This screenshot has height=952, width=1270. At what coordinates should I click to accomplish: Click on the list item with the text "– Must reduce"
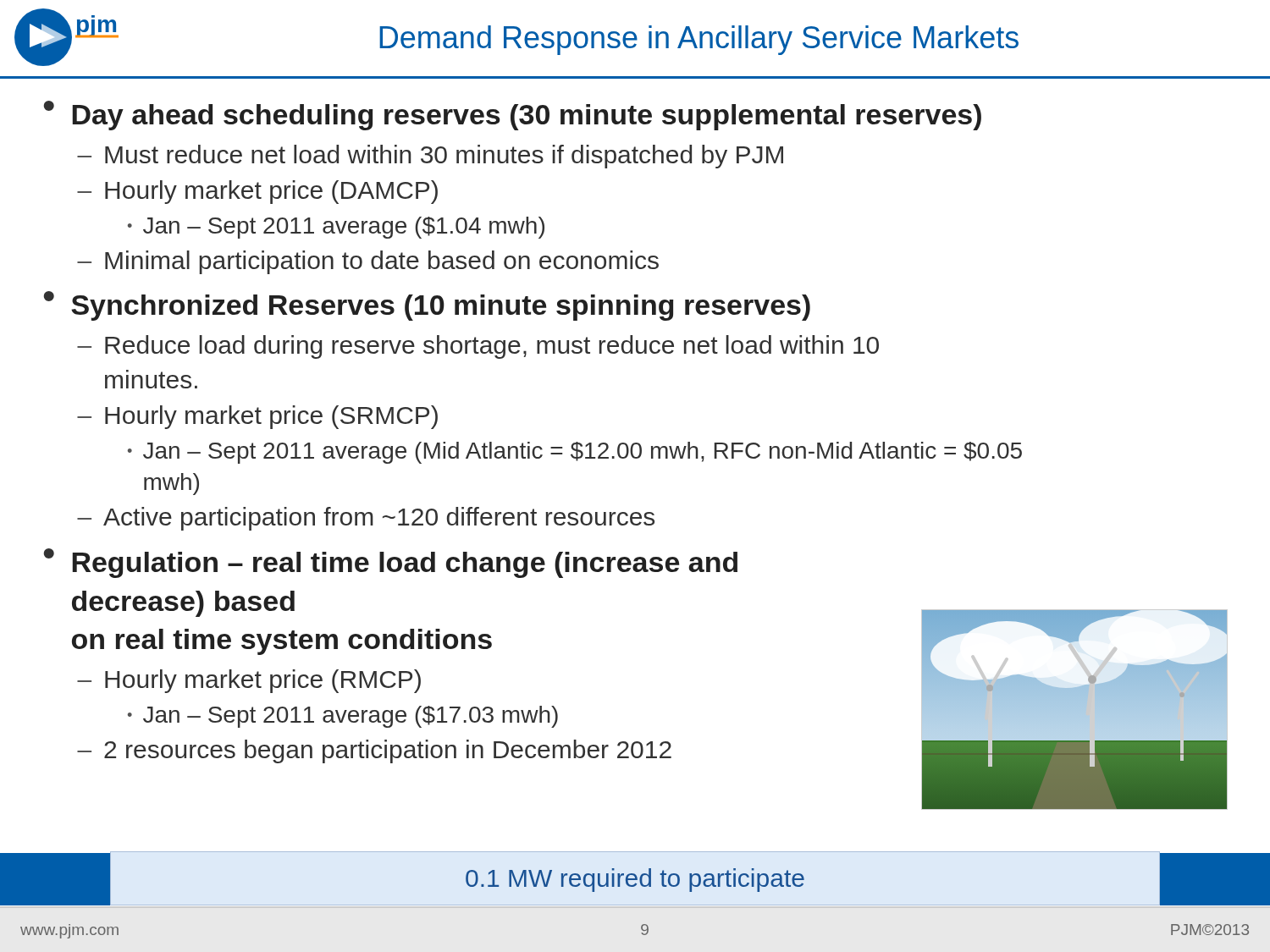click(x=431, y=155)
